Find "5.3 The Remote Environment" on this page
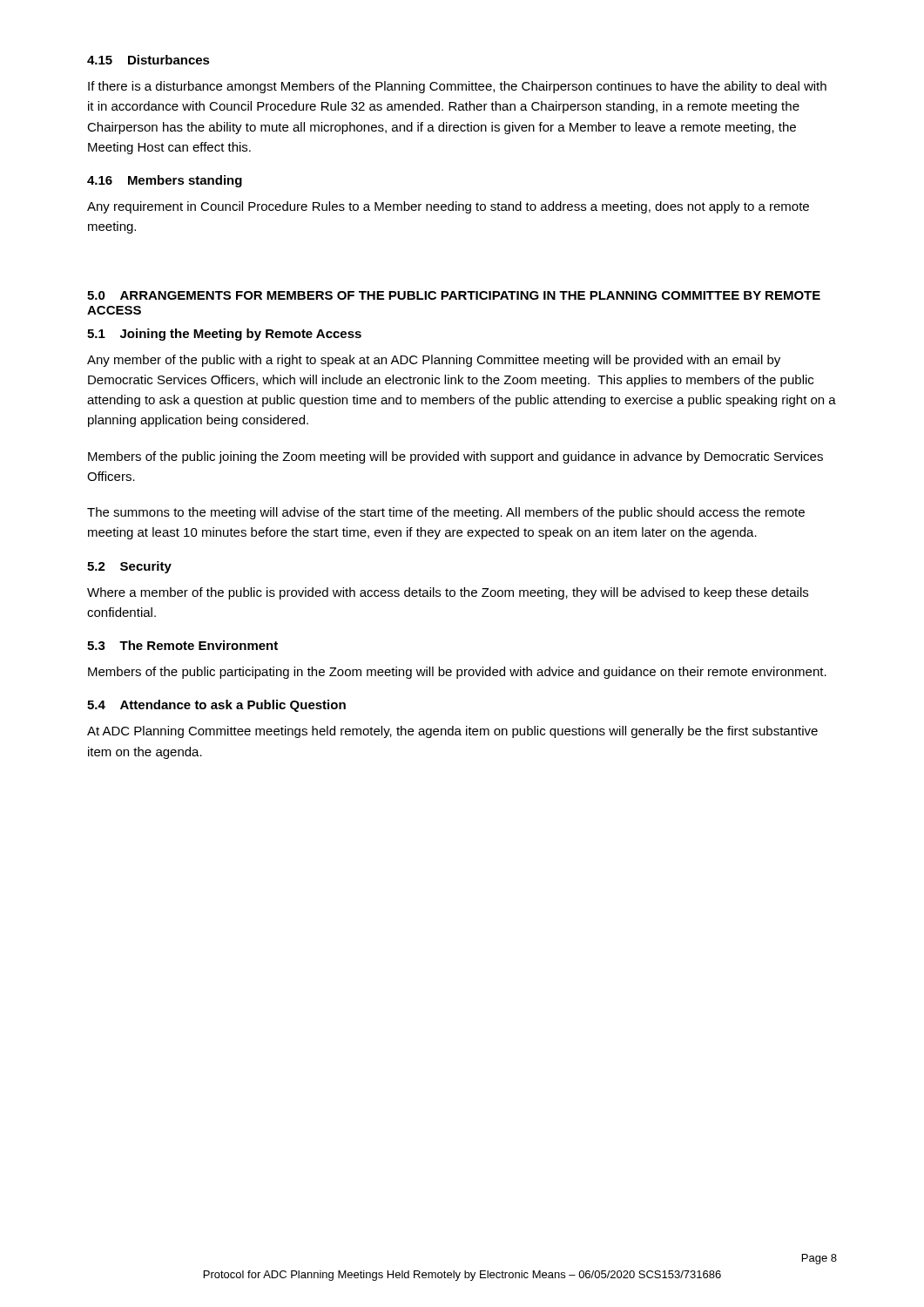Viewport: 924px width, 1307px height. tap(183, 645)
